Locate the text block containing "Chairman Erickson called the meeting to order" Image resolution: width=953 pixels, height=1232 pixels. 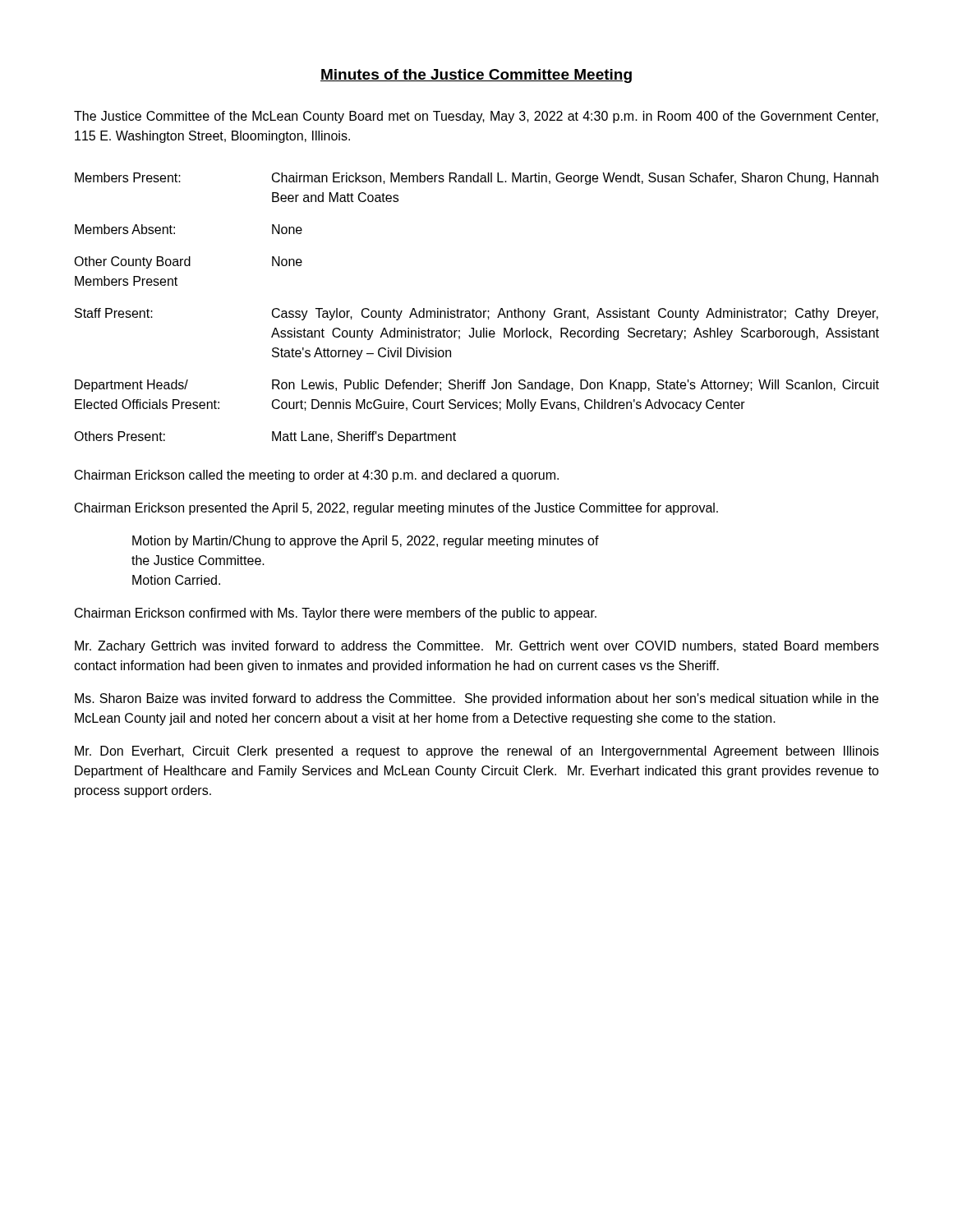[317, 475]
